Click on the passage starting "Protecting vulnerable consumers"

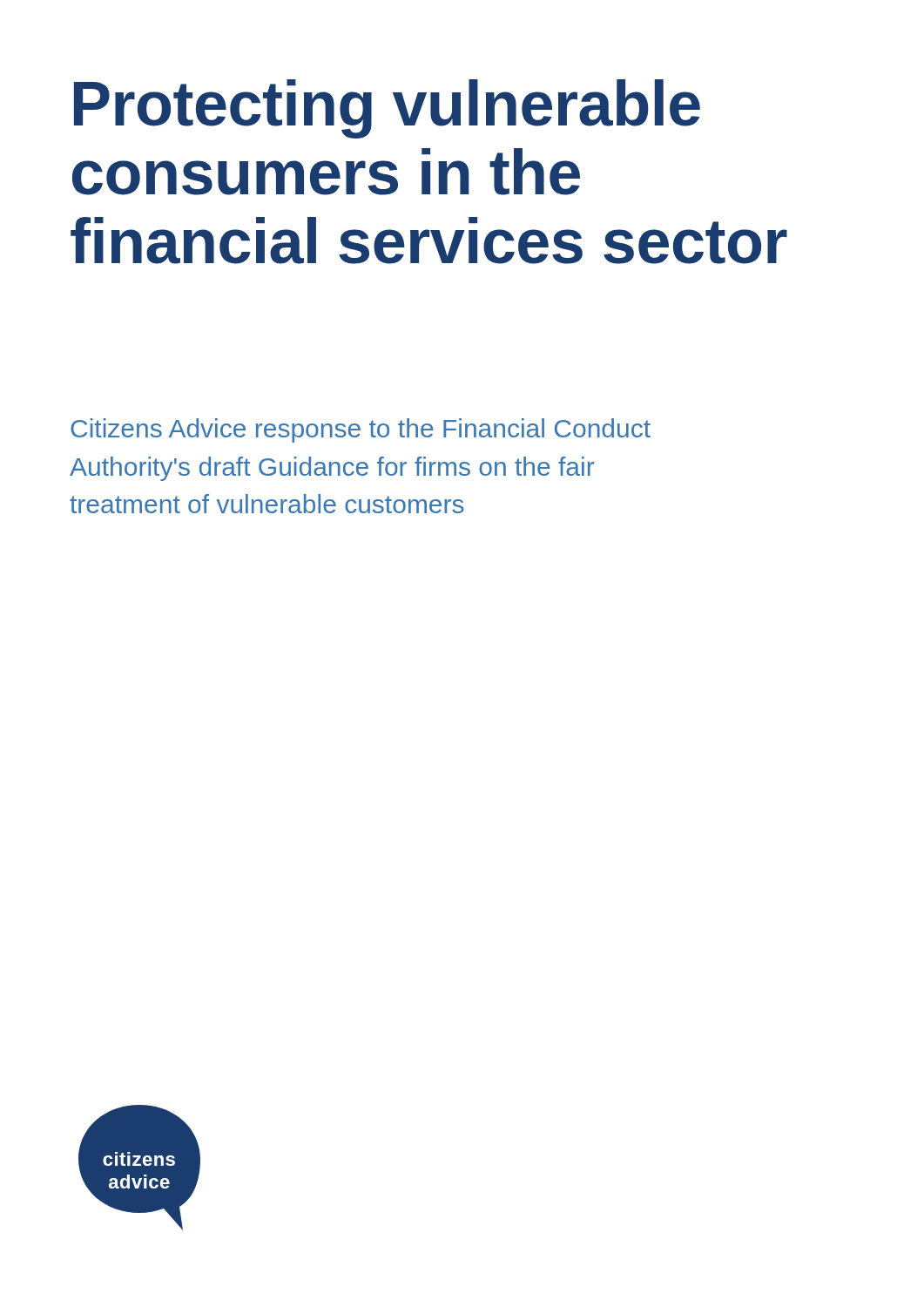pyautogui.click(x=444, y=173)
